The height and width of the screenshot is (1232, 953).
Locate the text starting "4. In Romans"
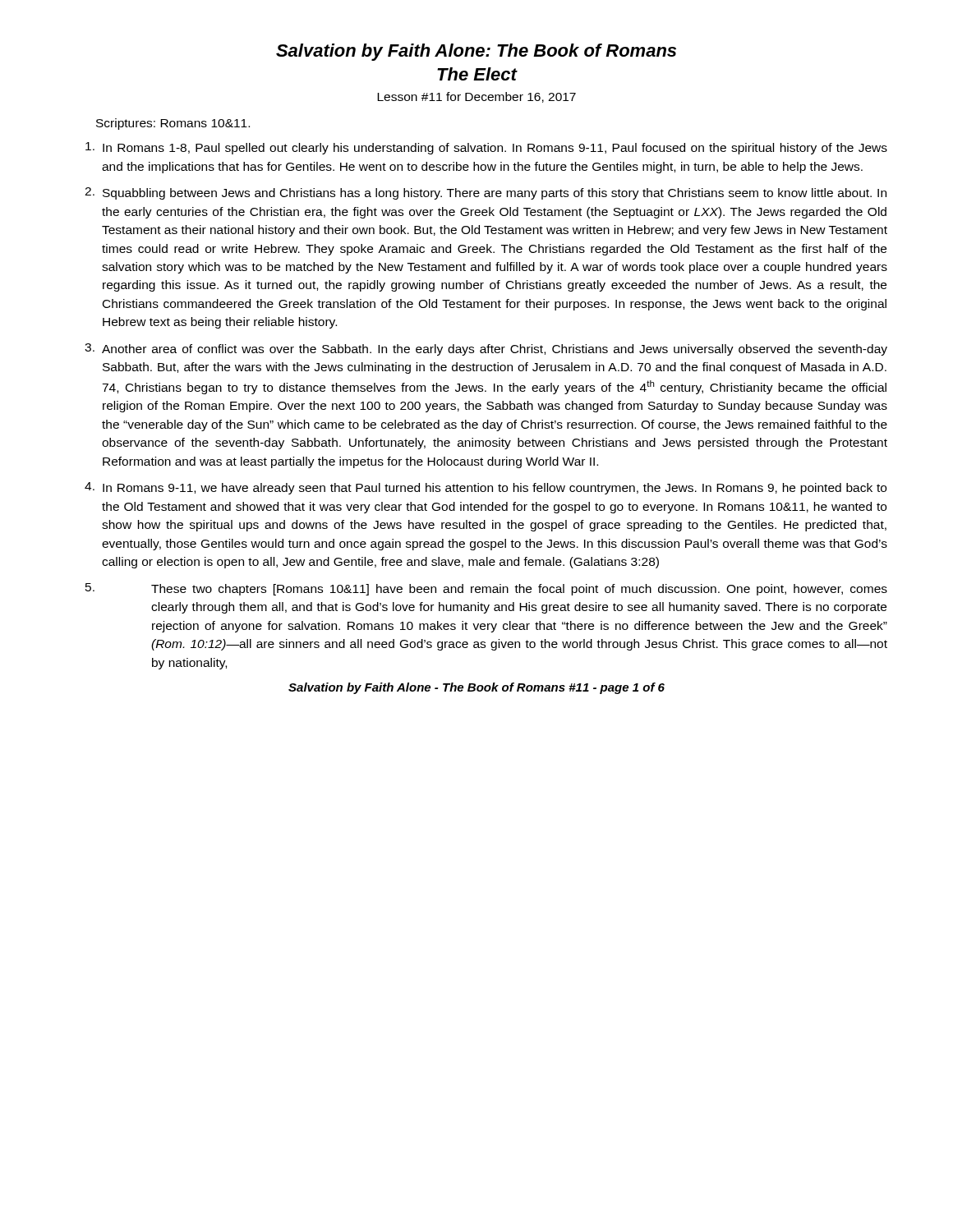click(x=476, y=525)
